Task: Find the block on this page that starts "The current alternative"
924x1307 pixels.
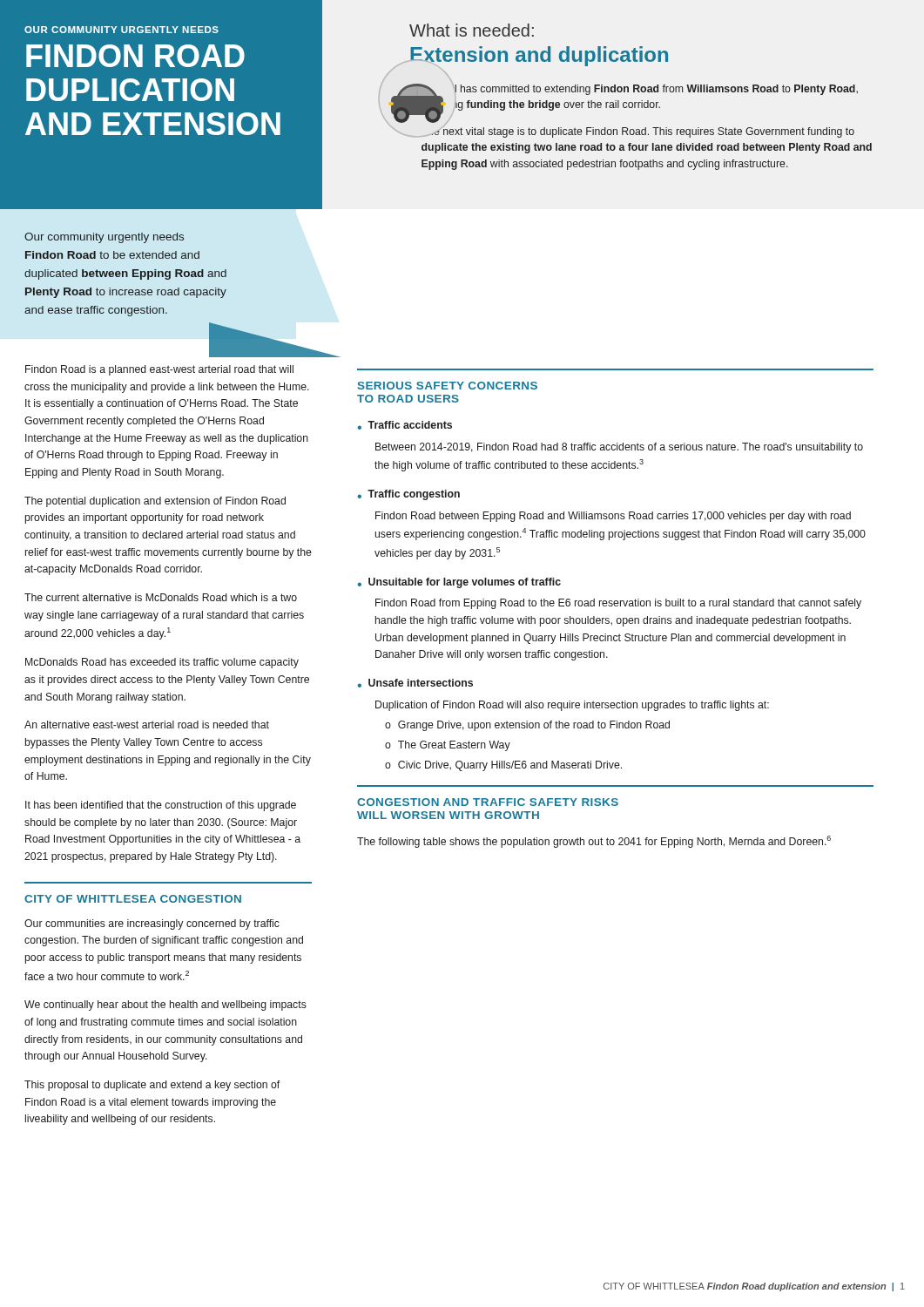Action: point(164,616)
